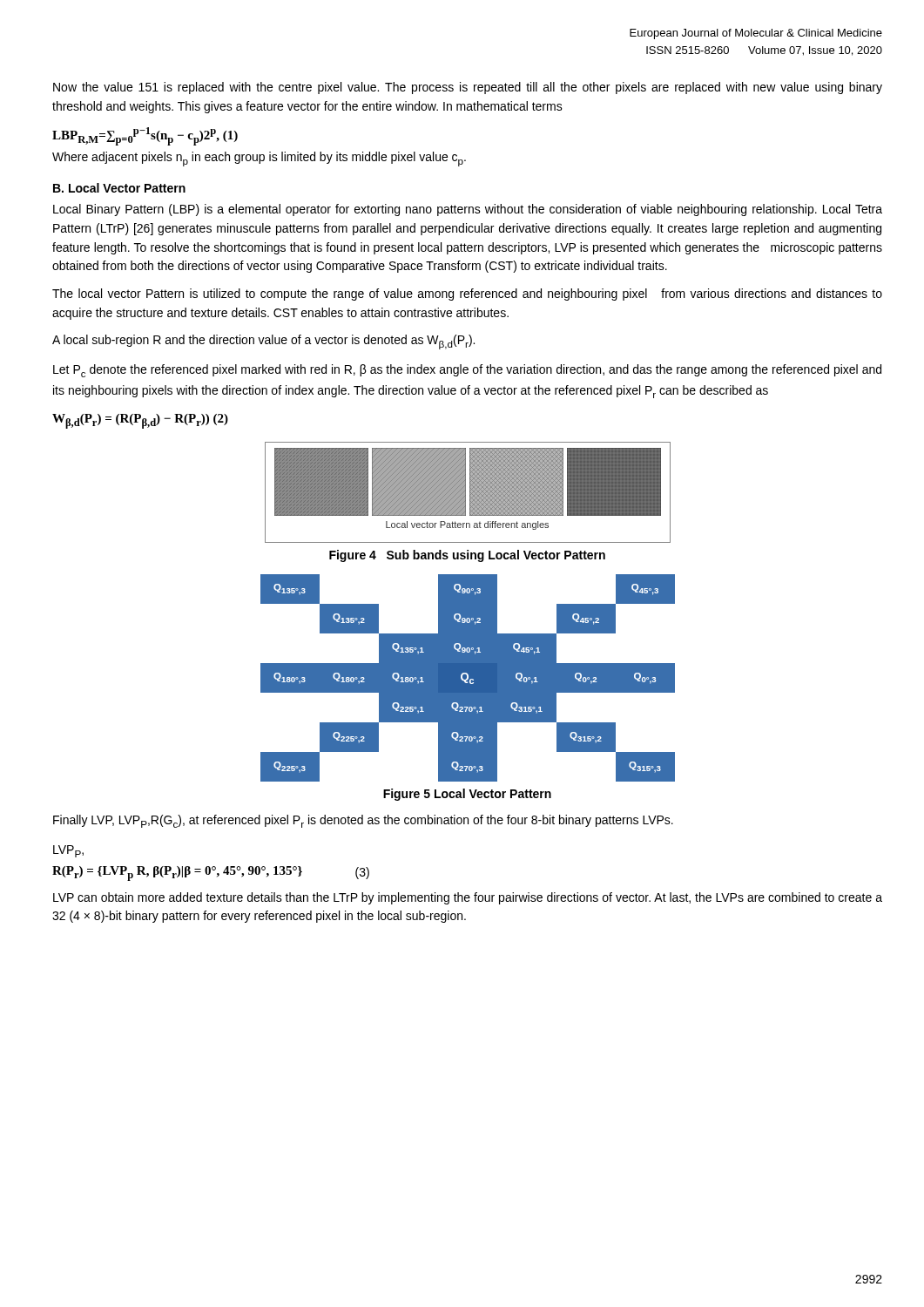Locate the block of text that opens with "A local sub-region R and the direction"
924x1307 pixels.
tap(467, 342)
